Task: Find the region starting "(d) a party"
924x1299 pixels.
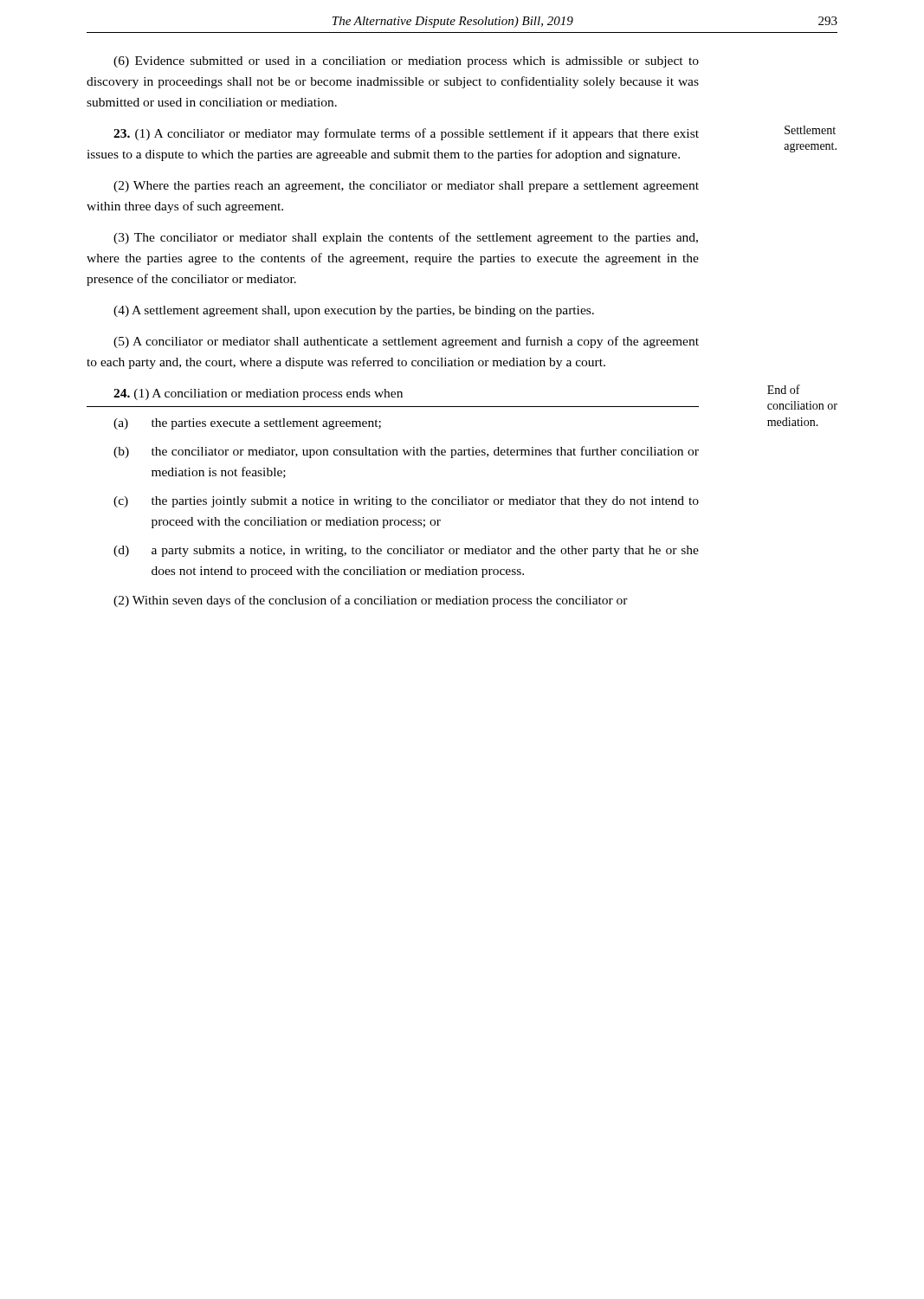Action: 406,561
